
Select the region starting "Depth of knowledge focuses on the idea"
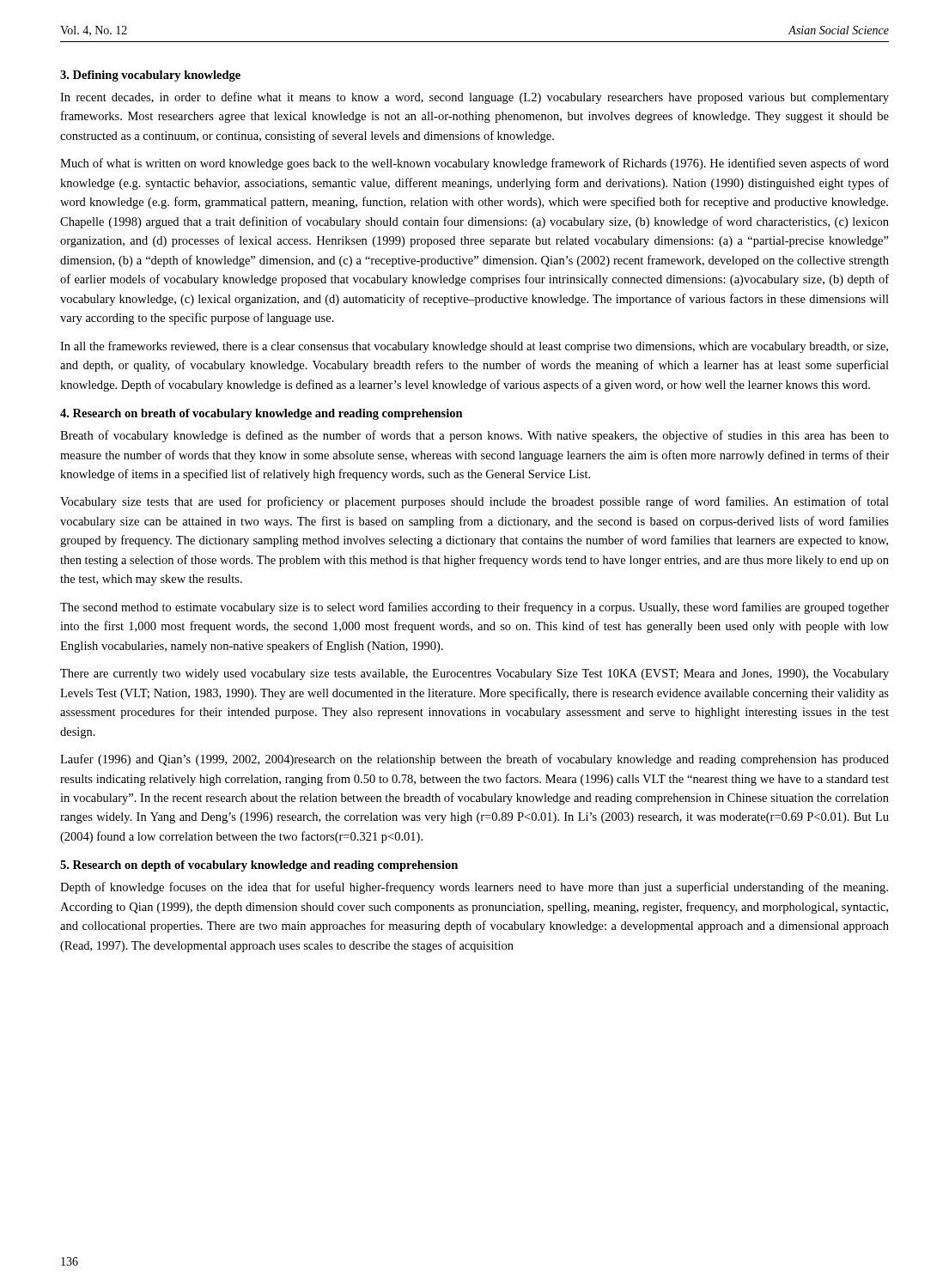coord(474,916)
